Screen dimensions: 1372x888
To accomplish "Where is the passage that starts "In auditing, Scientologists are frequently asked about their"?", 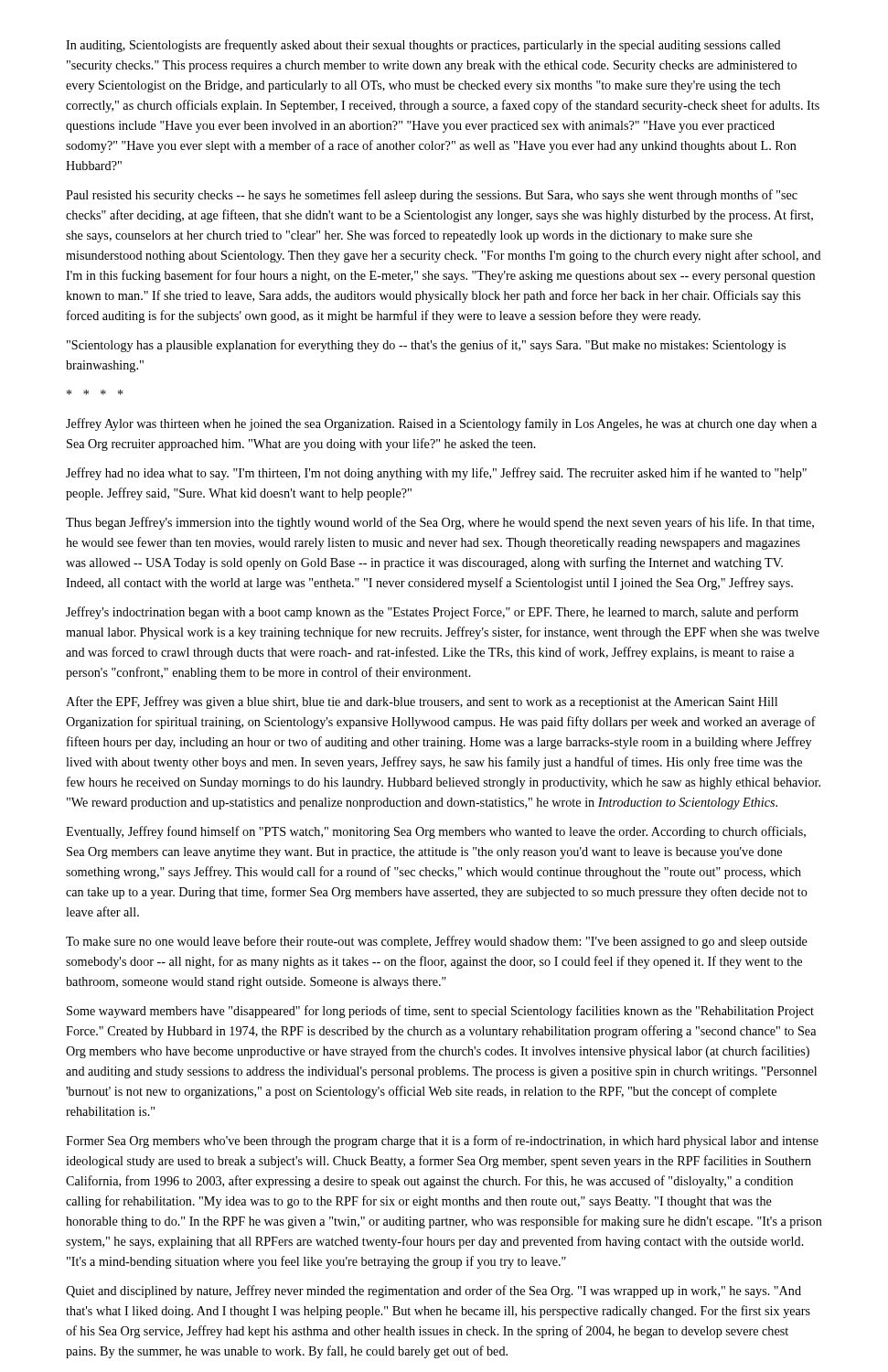I will [x=444, y=105].
